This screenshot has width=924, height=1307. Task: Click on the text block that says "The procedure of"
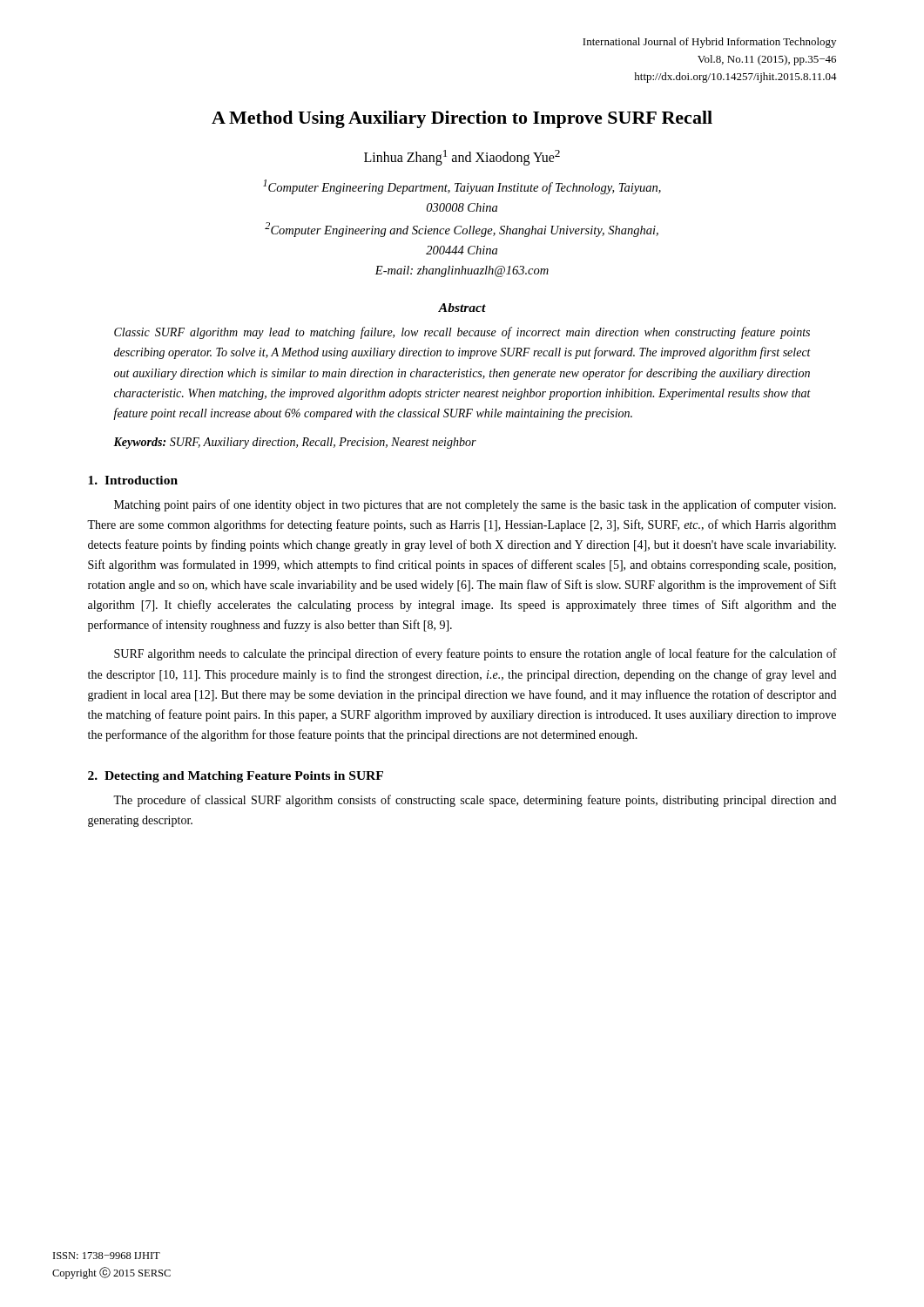tap(462, 810)
